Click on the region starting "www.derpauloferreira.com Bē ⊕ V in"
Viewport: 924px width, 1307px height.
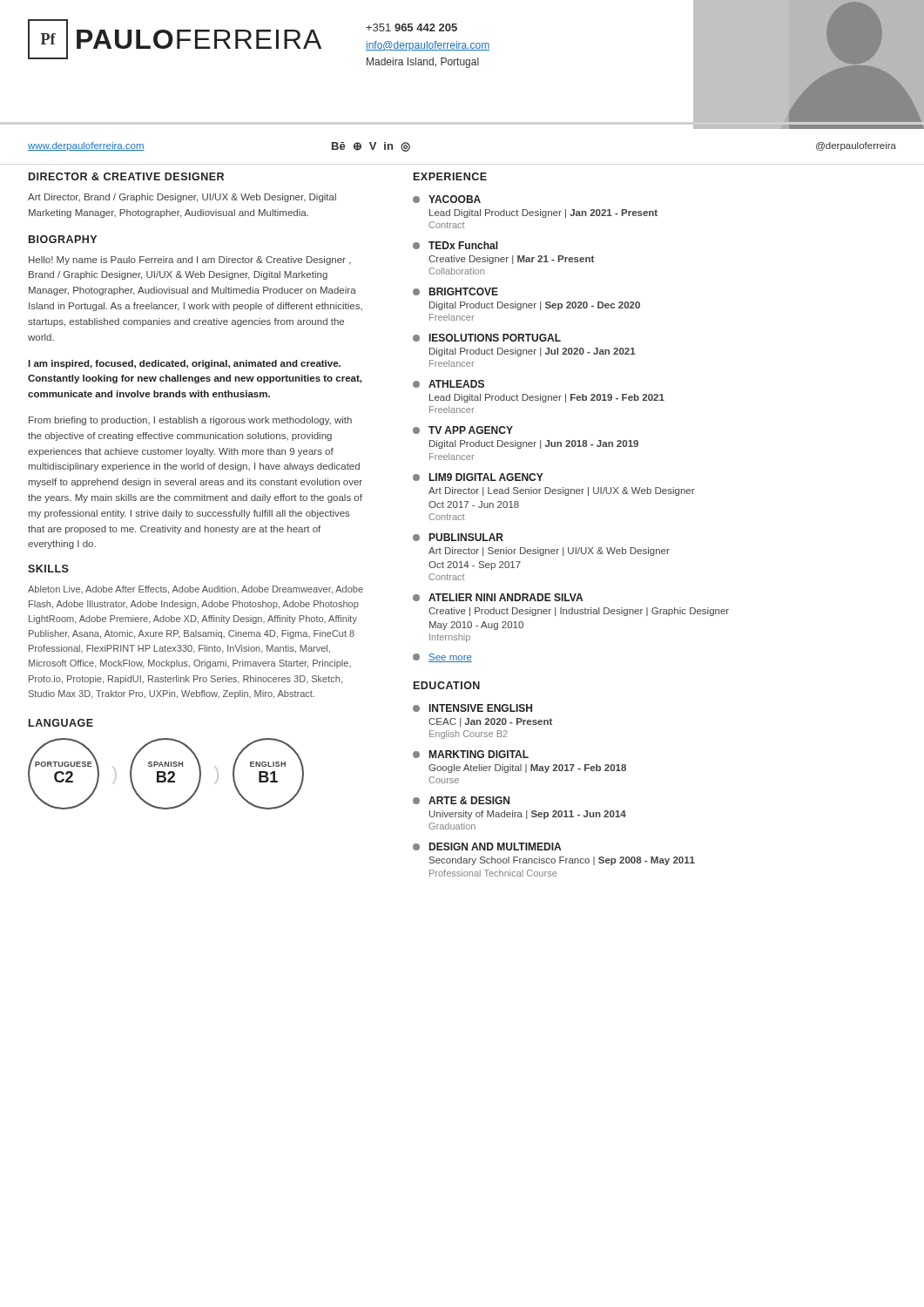[x=107, y=147]
